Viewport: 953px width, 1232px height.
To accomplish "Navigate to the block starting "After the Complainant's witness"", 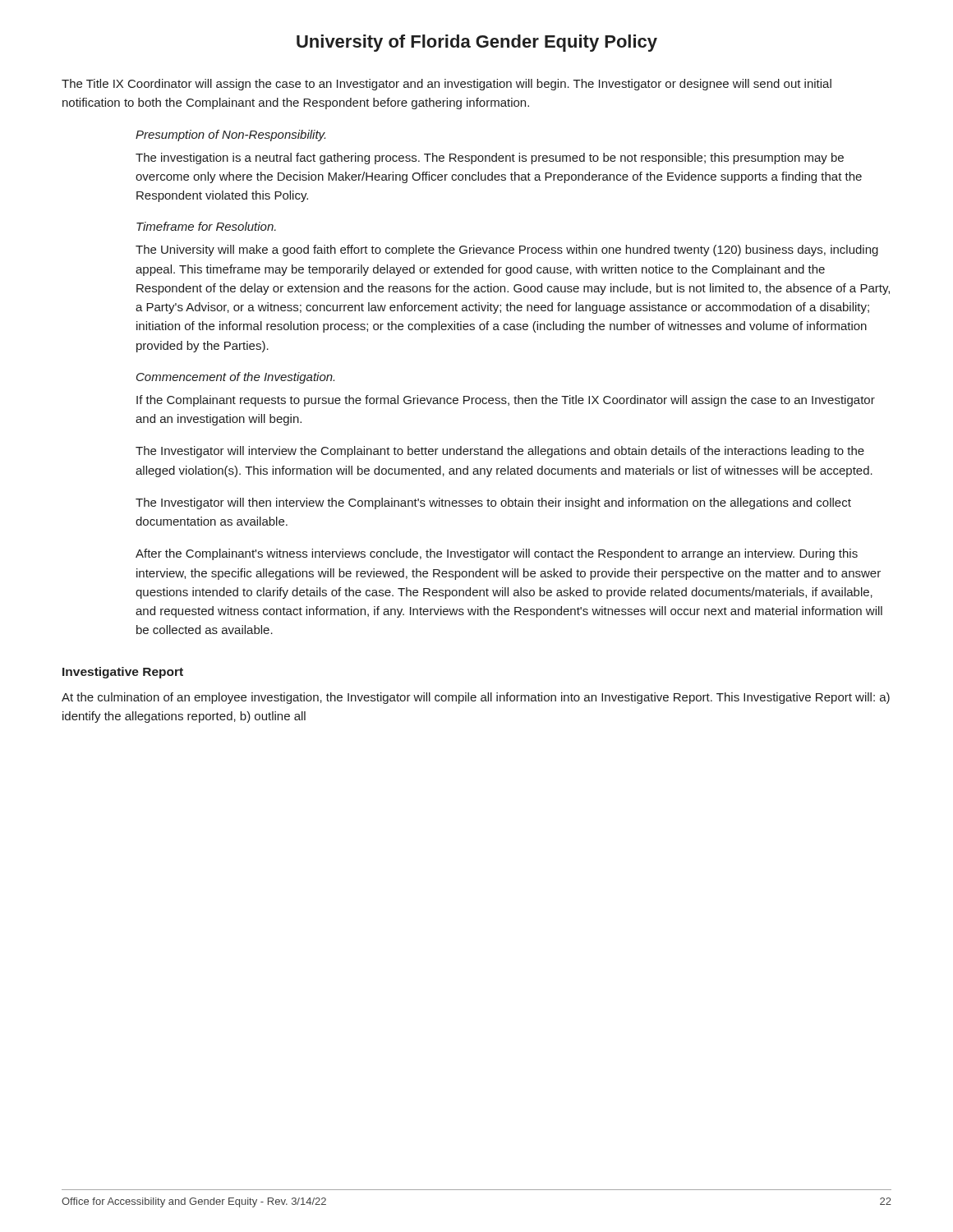I will (x=509, y=592).
